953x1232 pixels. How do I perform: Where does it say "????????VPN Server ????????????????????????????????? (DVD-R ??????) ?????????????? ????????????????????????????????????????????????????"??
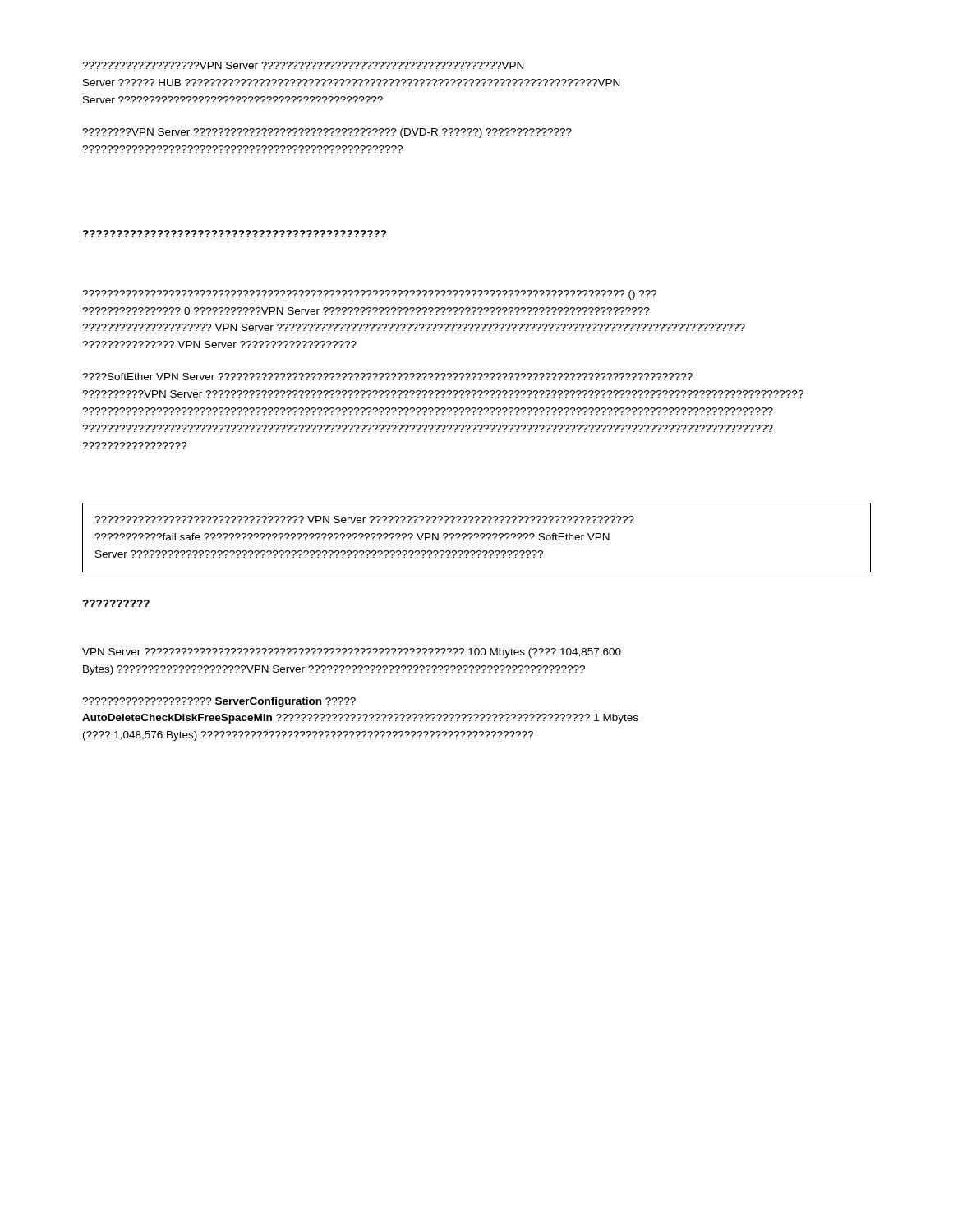click(327, 140)
